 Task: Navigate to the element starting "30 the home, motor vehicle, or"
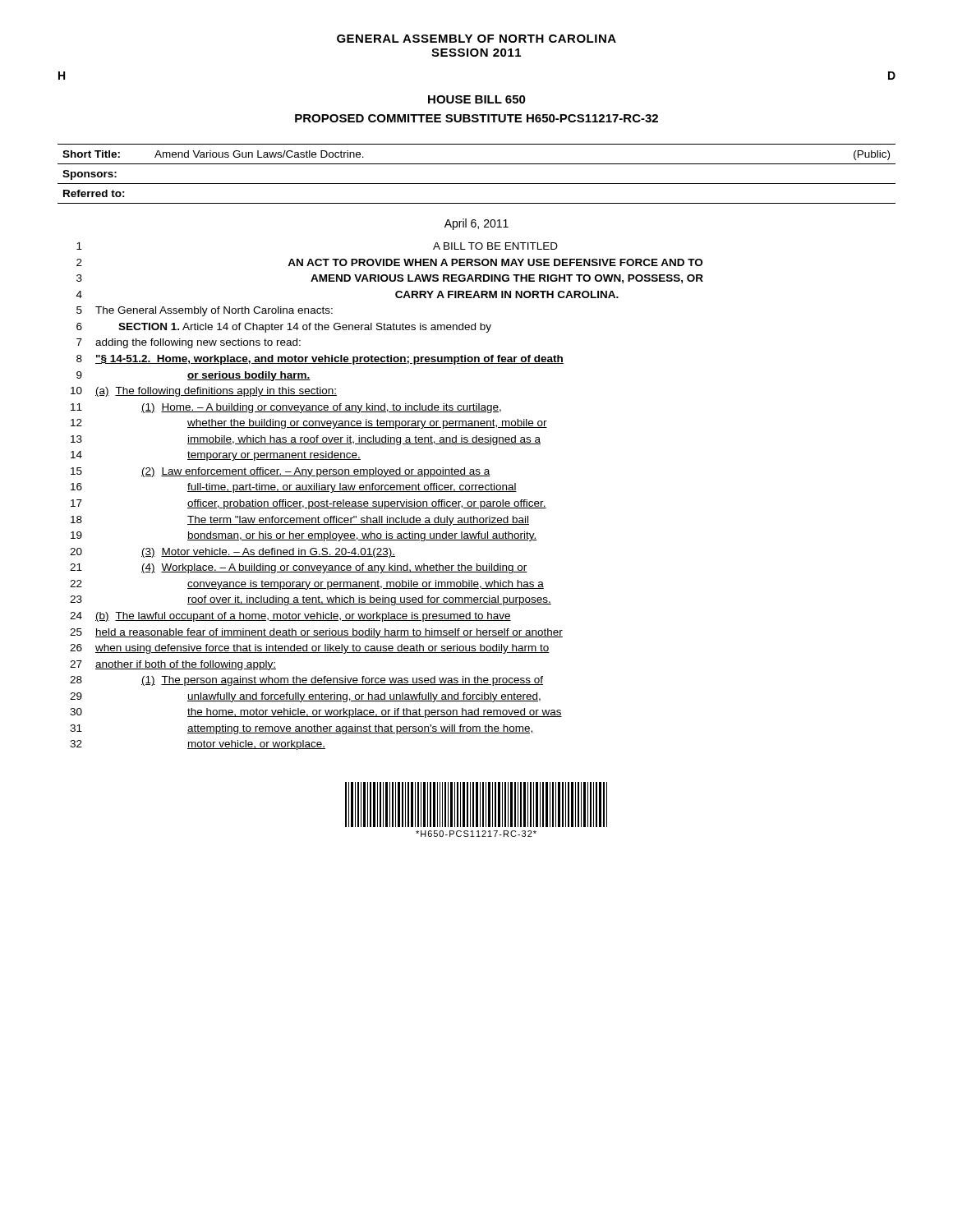pyautogui.click(x=476, y=712)
